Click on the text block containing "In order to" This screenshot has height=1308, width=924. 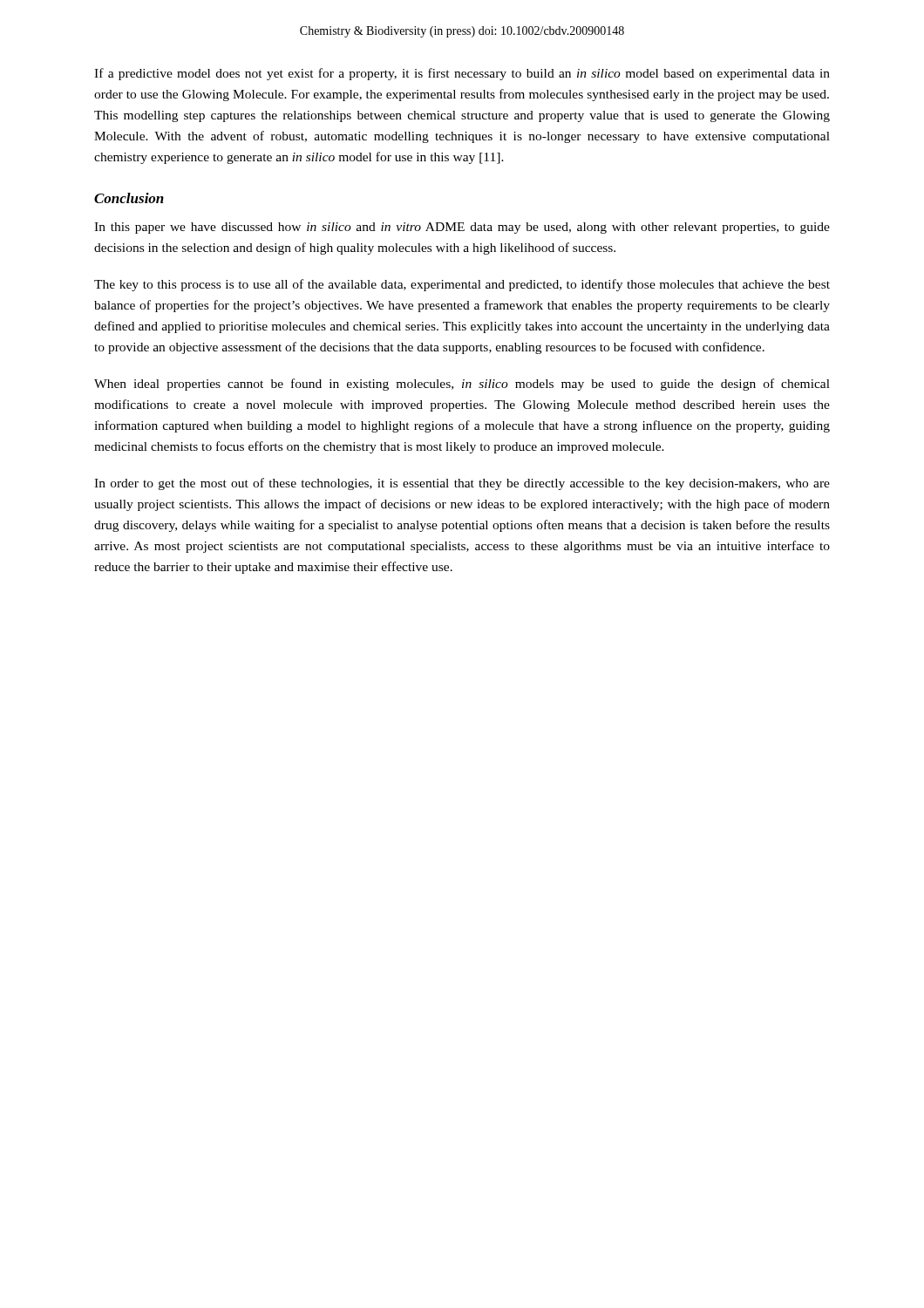462,525
